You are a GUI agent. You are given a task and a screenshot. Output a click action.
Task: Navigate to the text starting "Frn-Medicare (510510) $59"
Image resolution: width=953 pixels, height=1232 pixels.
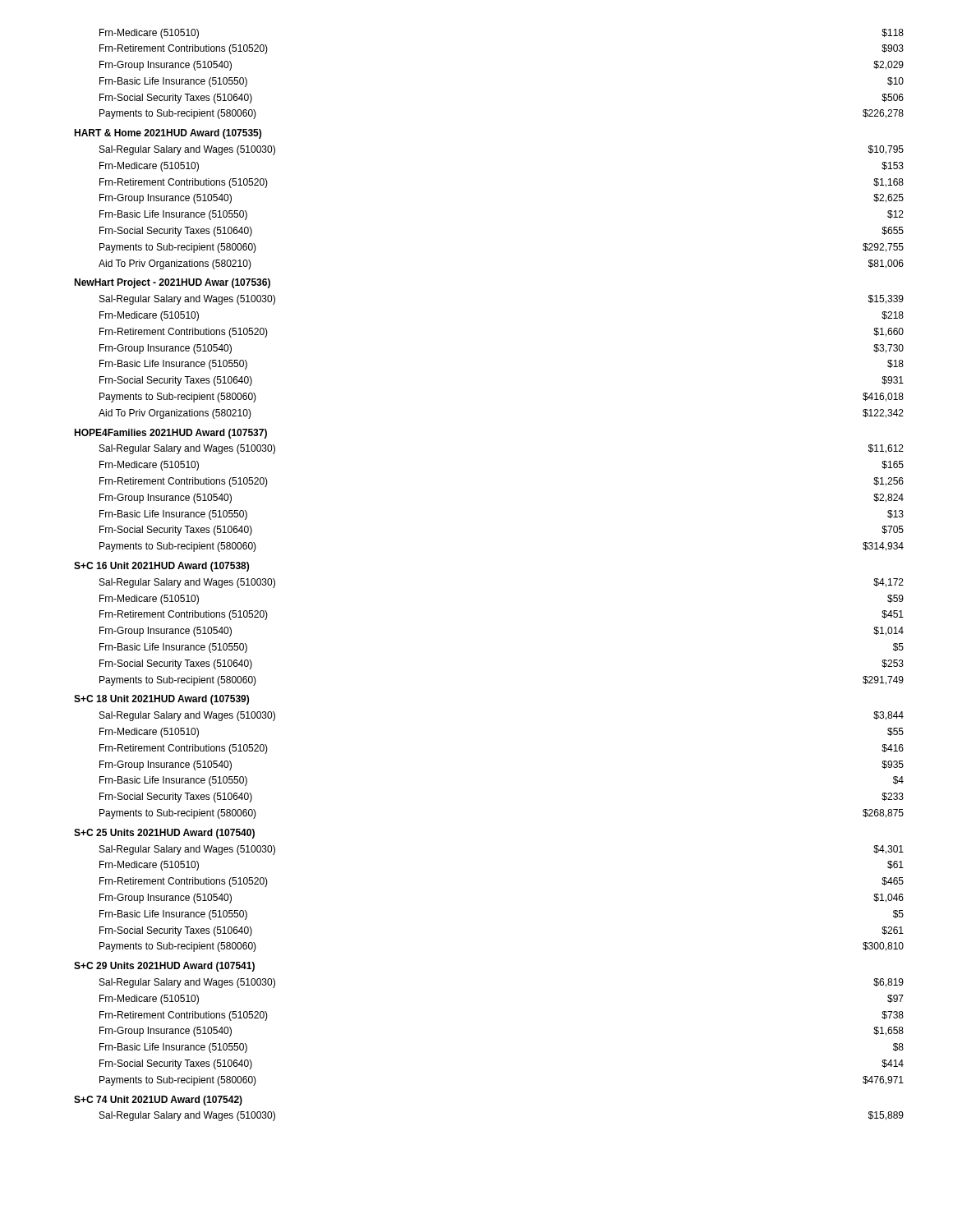click(147, 599)
